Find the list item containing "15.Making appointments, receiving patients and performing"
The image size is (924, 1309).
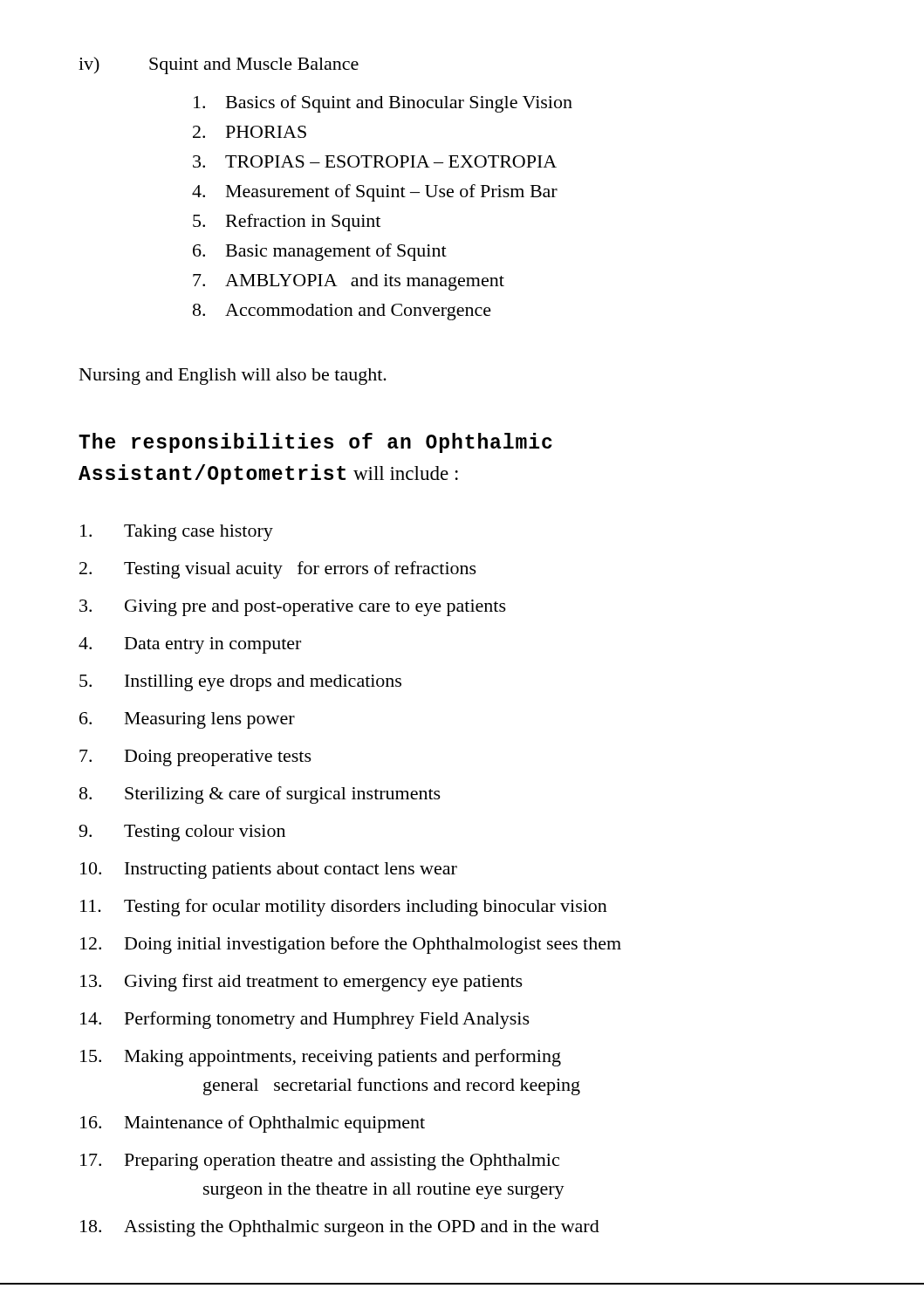pos(466,1055)
